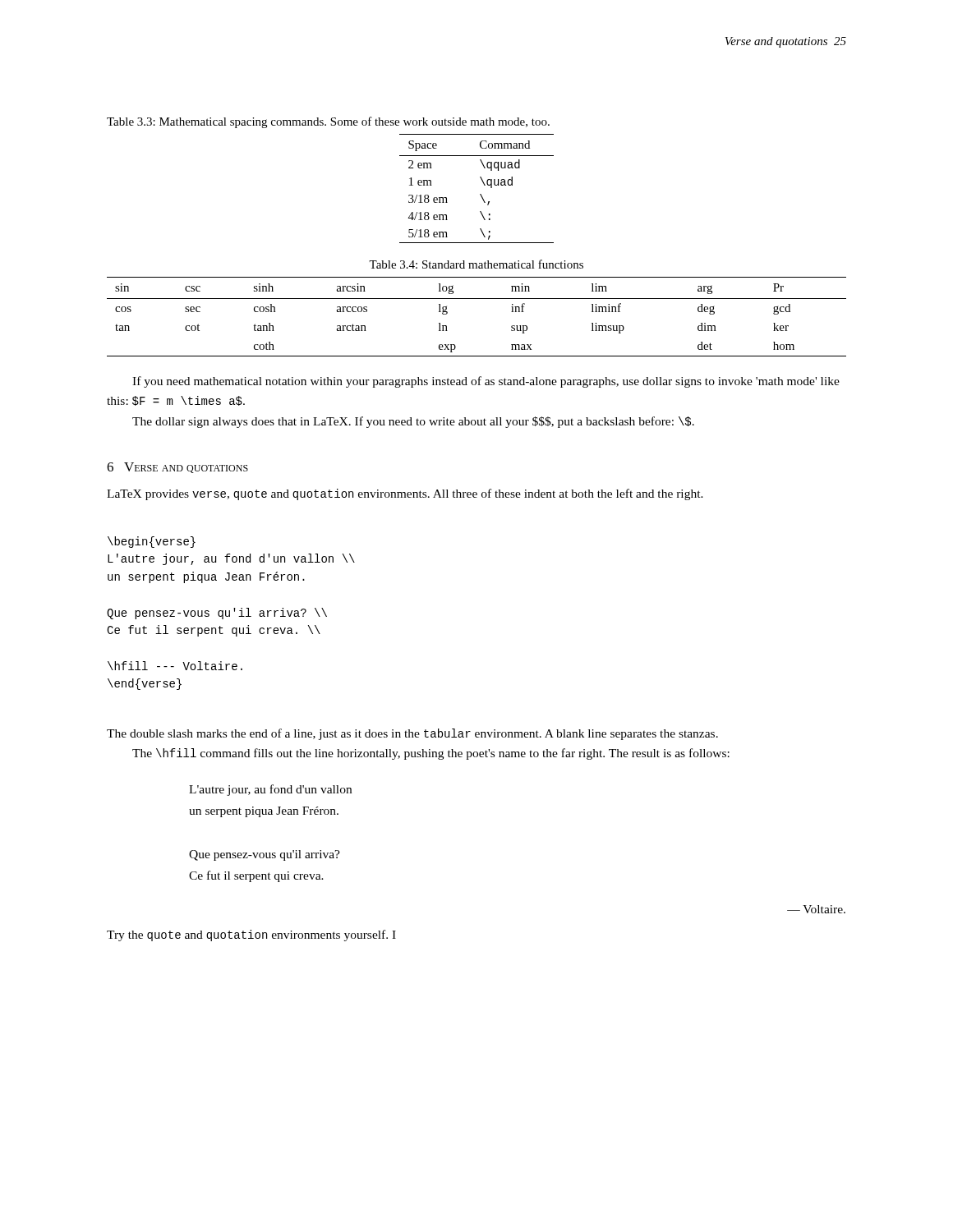The height and width of the screenshot is (1232, 953).
Task: Find the text block that says "The double slash marks the end of a"
Action: click(x=413, y=733)
